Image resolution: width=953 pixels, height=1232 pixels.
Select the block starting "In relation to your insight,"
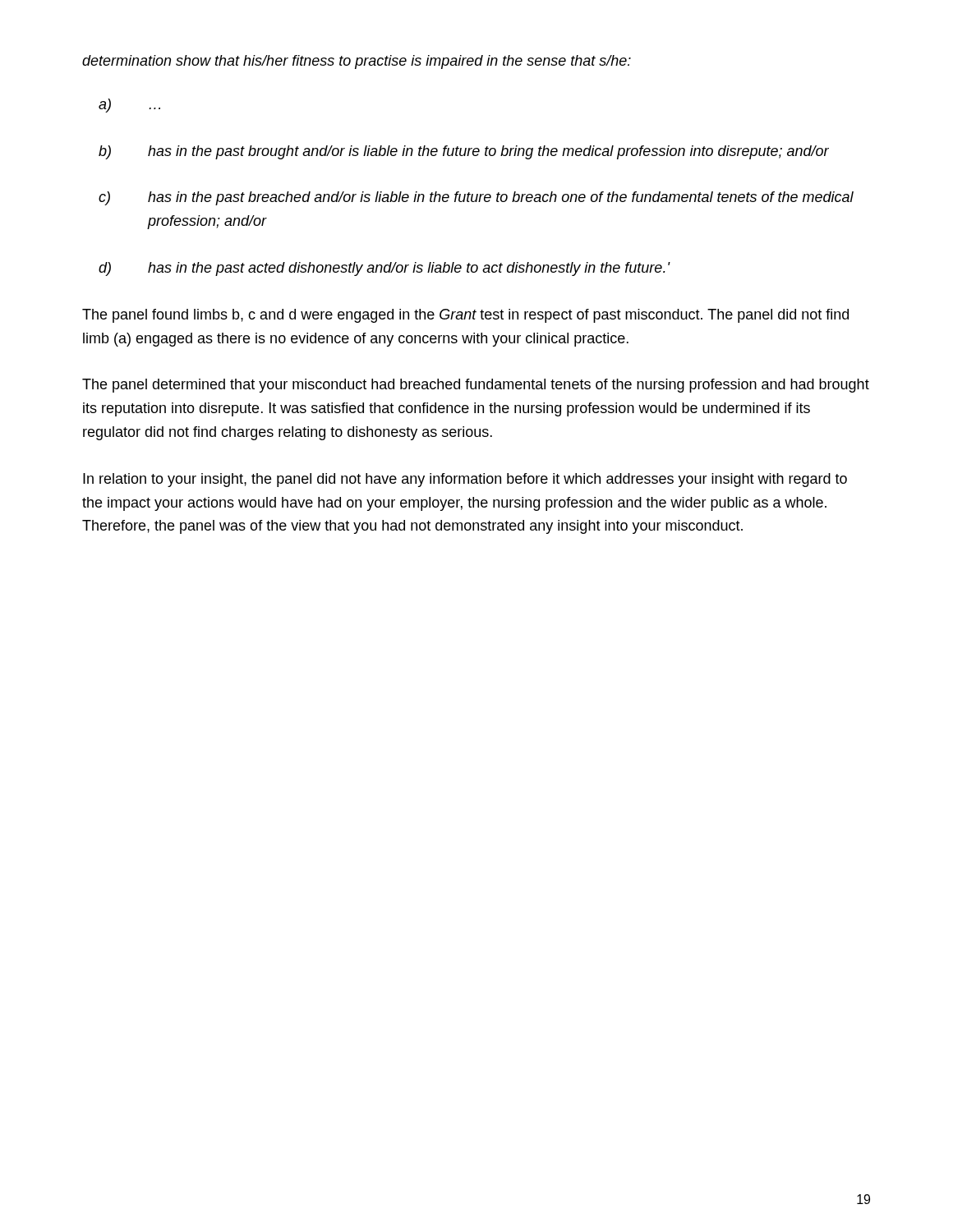coord(465,502)
